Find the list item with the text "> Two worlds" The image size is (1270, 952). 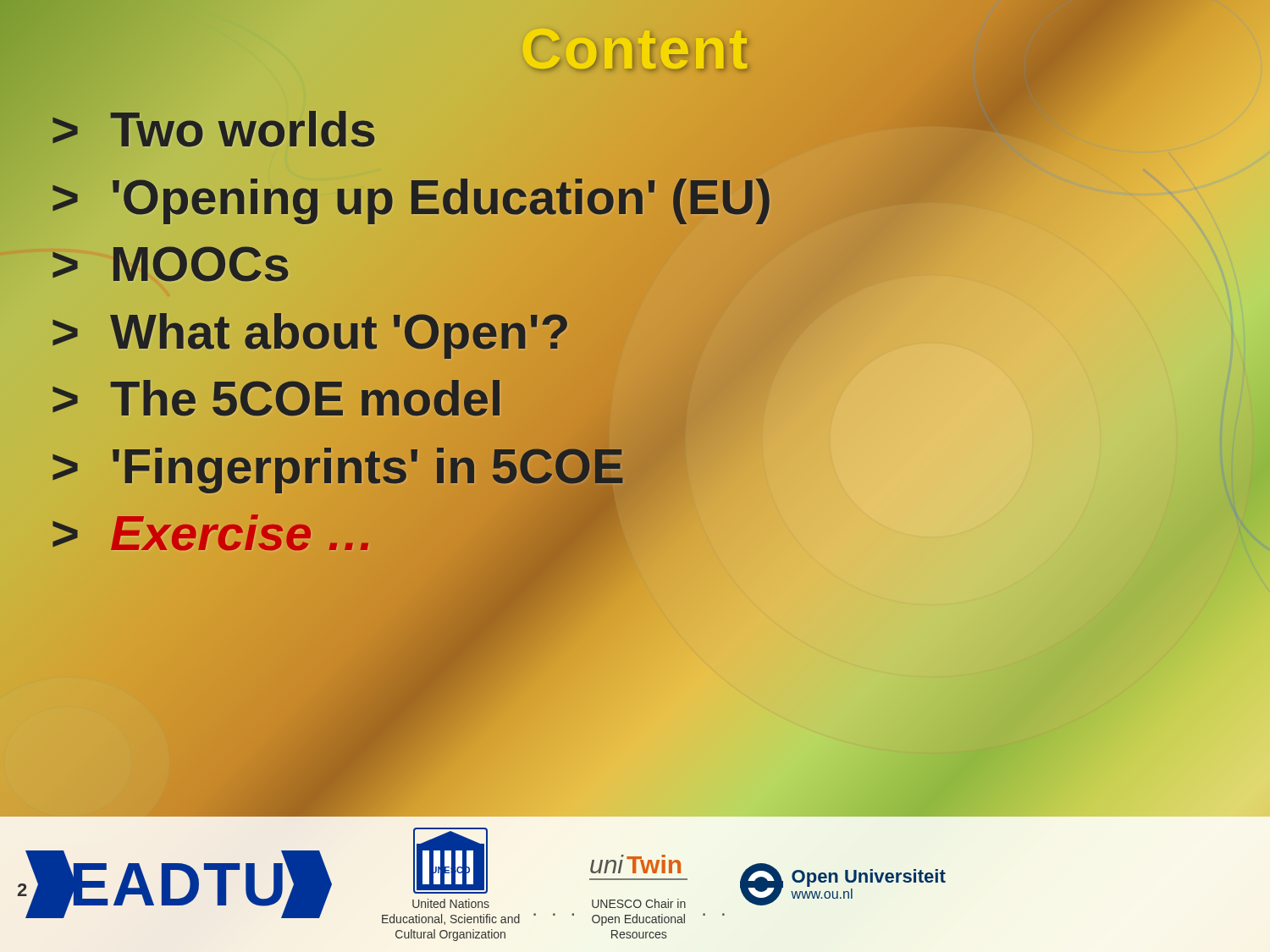pos(214,129)
